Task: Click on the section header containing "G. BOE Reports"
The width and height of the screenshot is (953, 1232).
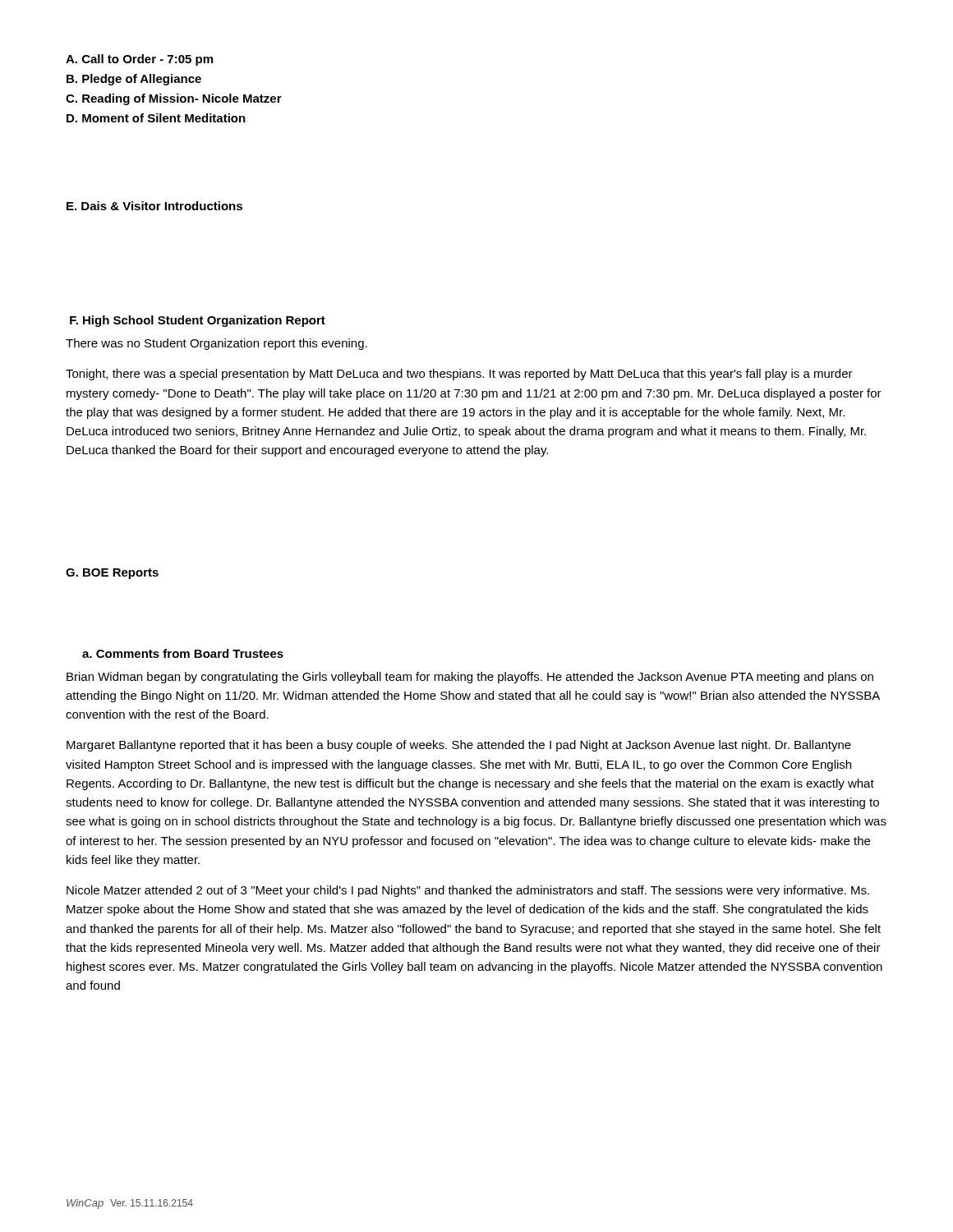Action: coord(112,572)
